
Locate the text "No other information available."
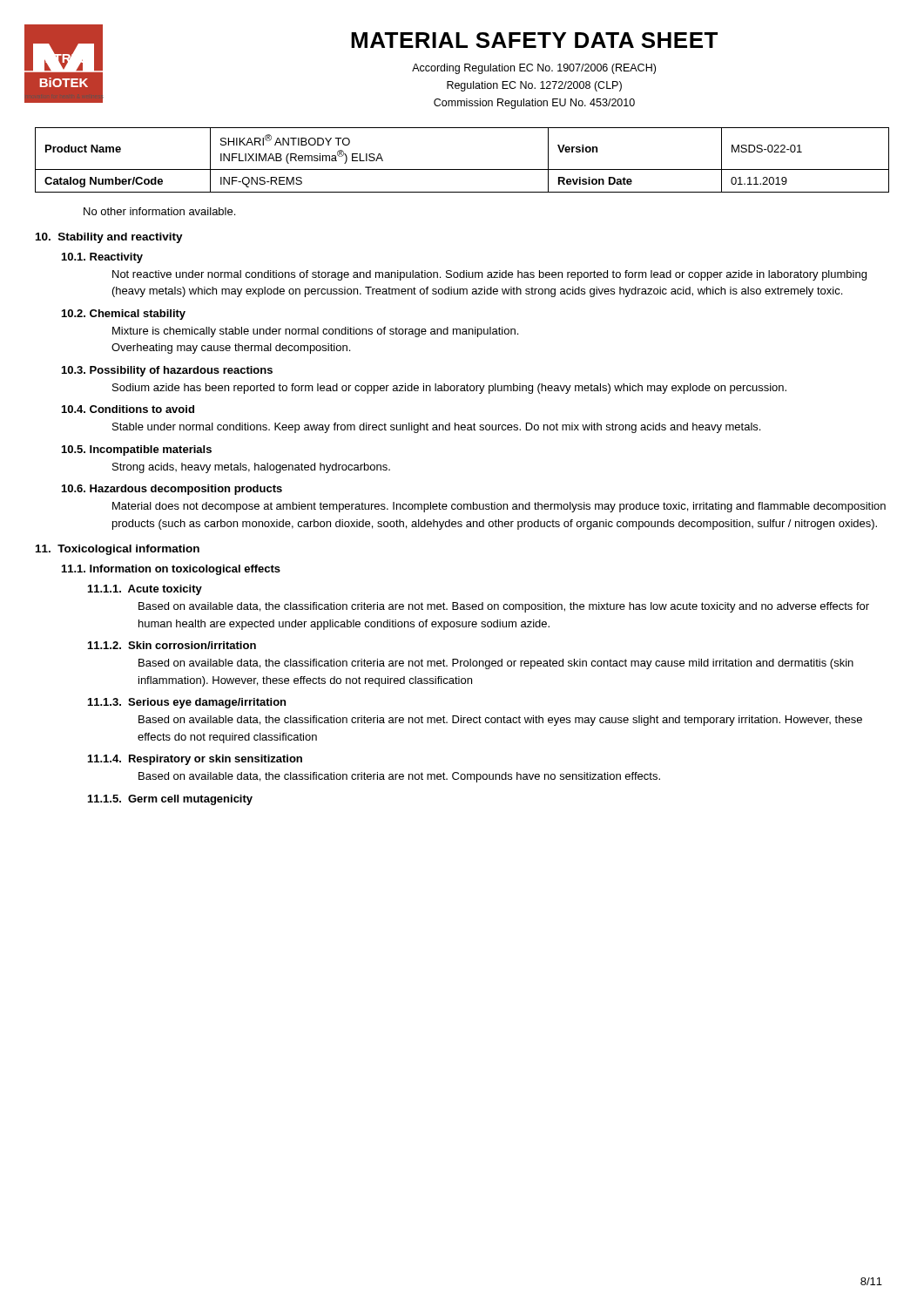pos(159,211)
